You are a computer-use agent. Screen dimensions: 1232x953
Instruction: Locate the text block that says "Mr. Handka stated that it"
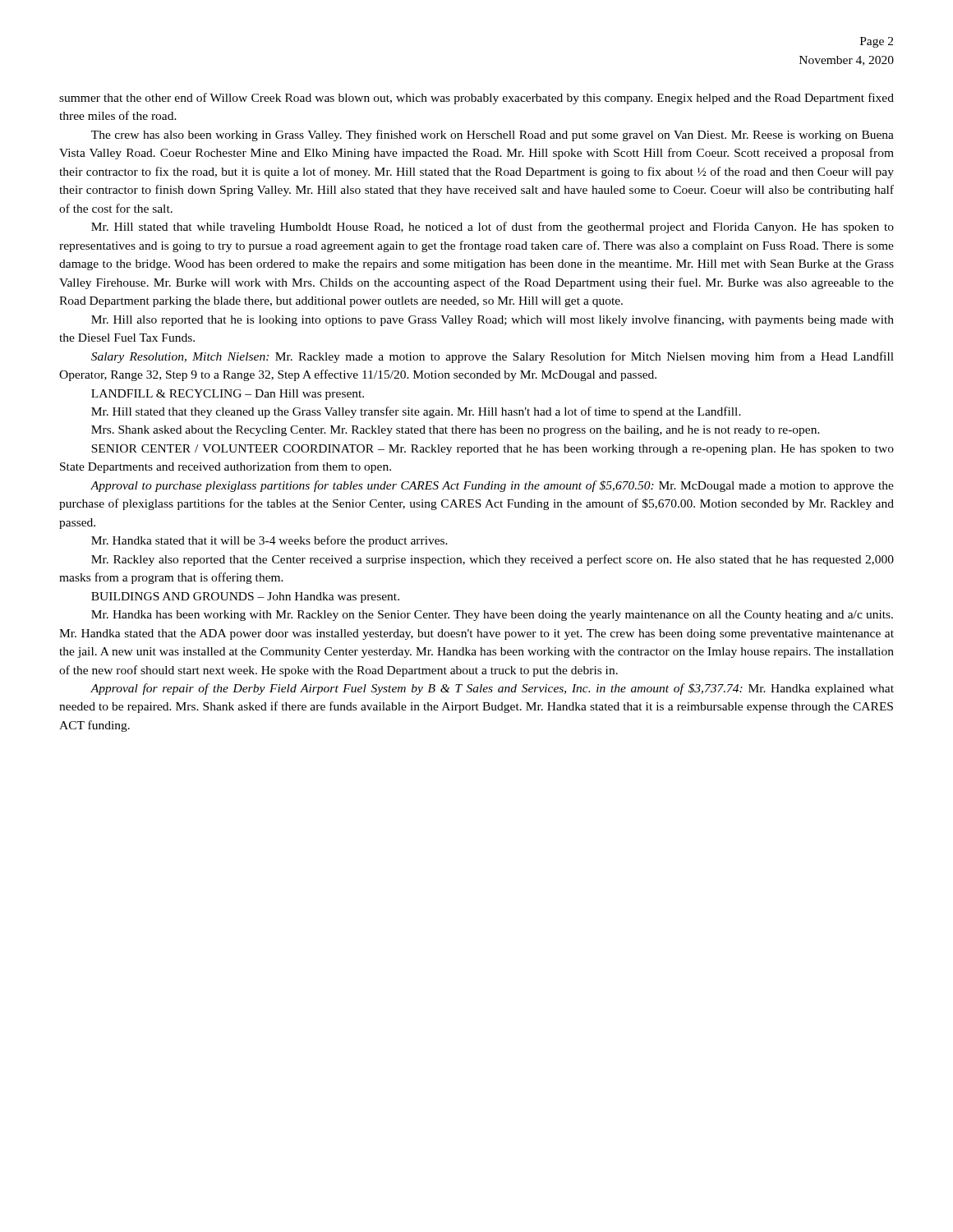tap(269, 541)
